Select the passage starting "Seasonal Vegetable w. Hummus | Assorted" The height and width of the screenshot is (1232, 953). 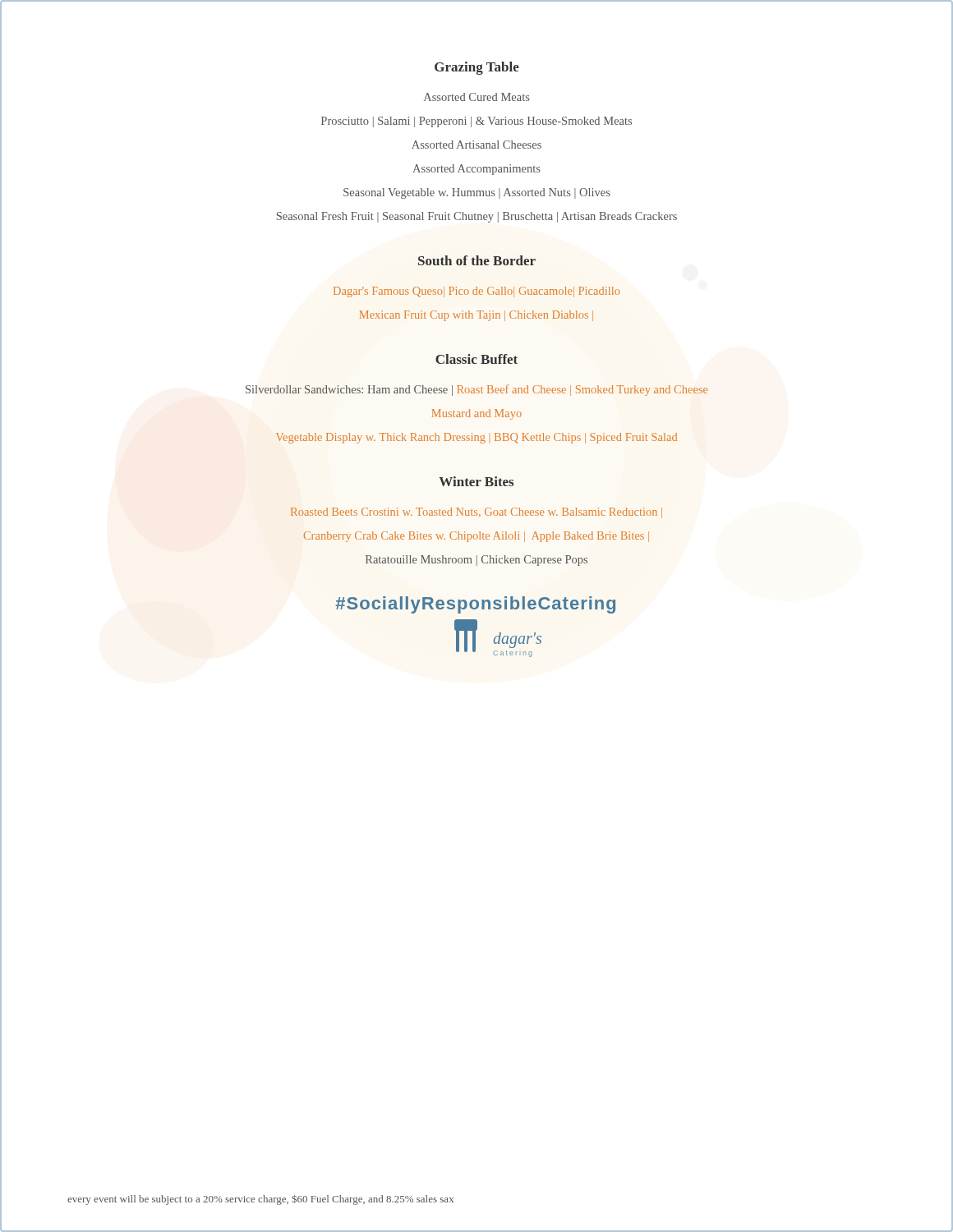click(476, 192)
